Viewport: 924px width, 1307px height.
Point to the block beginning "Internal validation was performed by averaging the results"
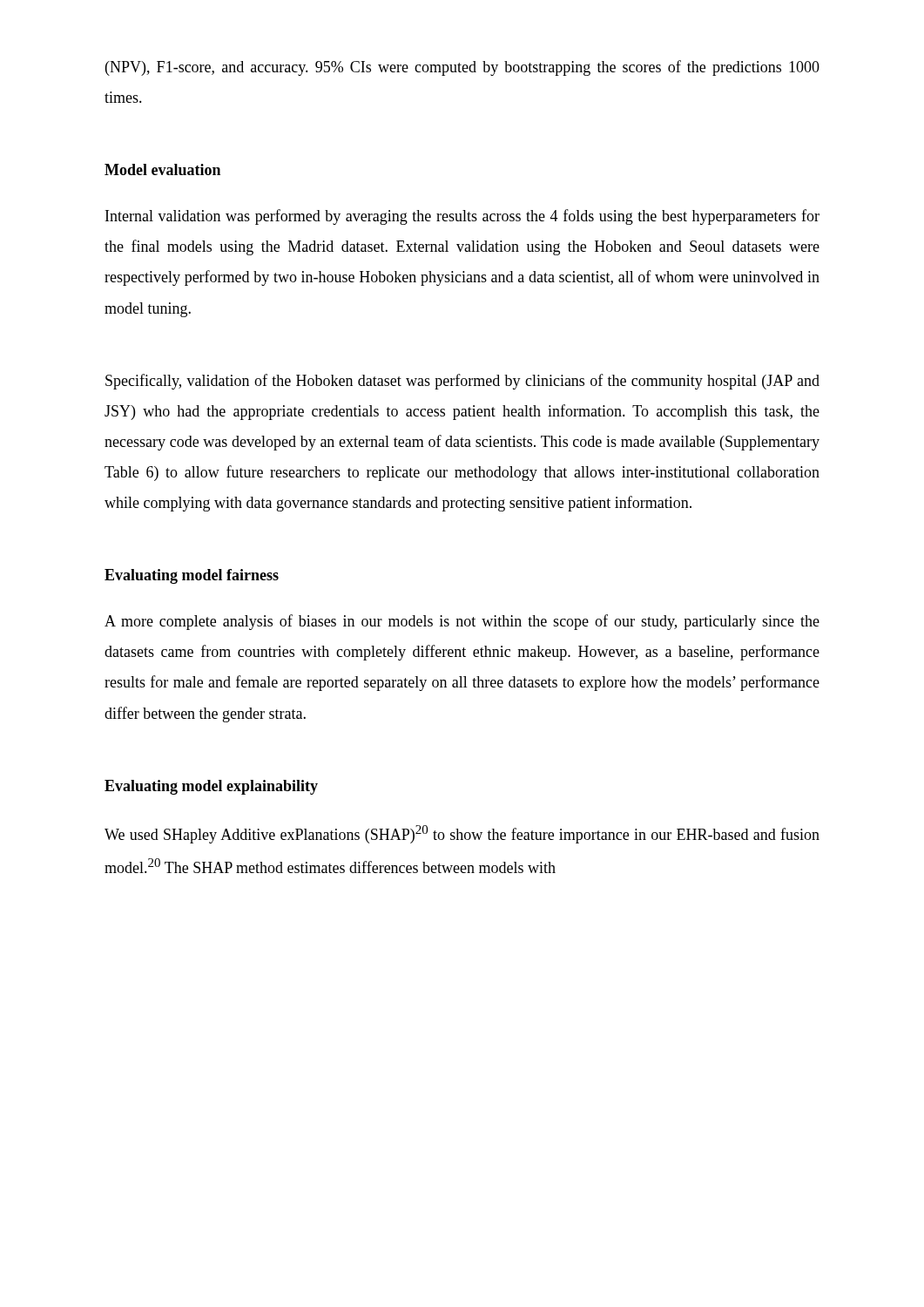click(462, 262)
